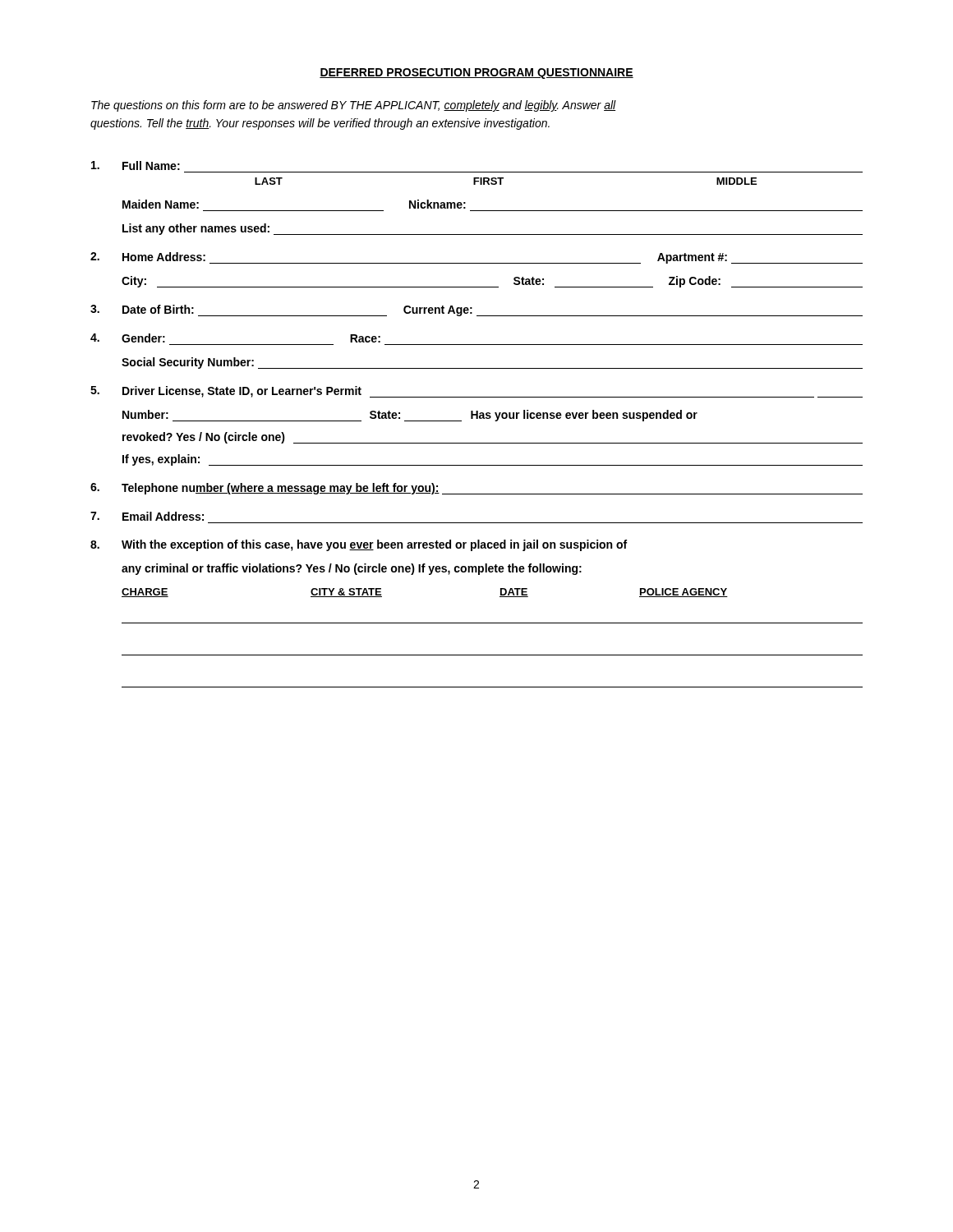Locate the text starting "Full Name: LAST FIRST MIDDLE Maiden"
Viewport: 953px width, 1232px height.
[136, 165]
